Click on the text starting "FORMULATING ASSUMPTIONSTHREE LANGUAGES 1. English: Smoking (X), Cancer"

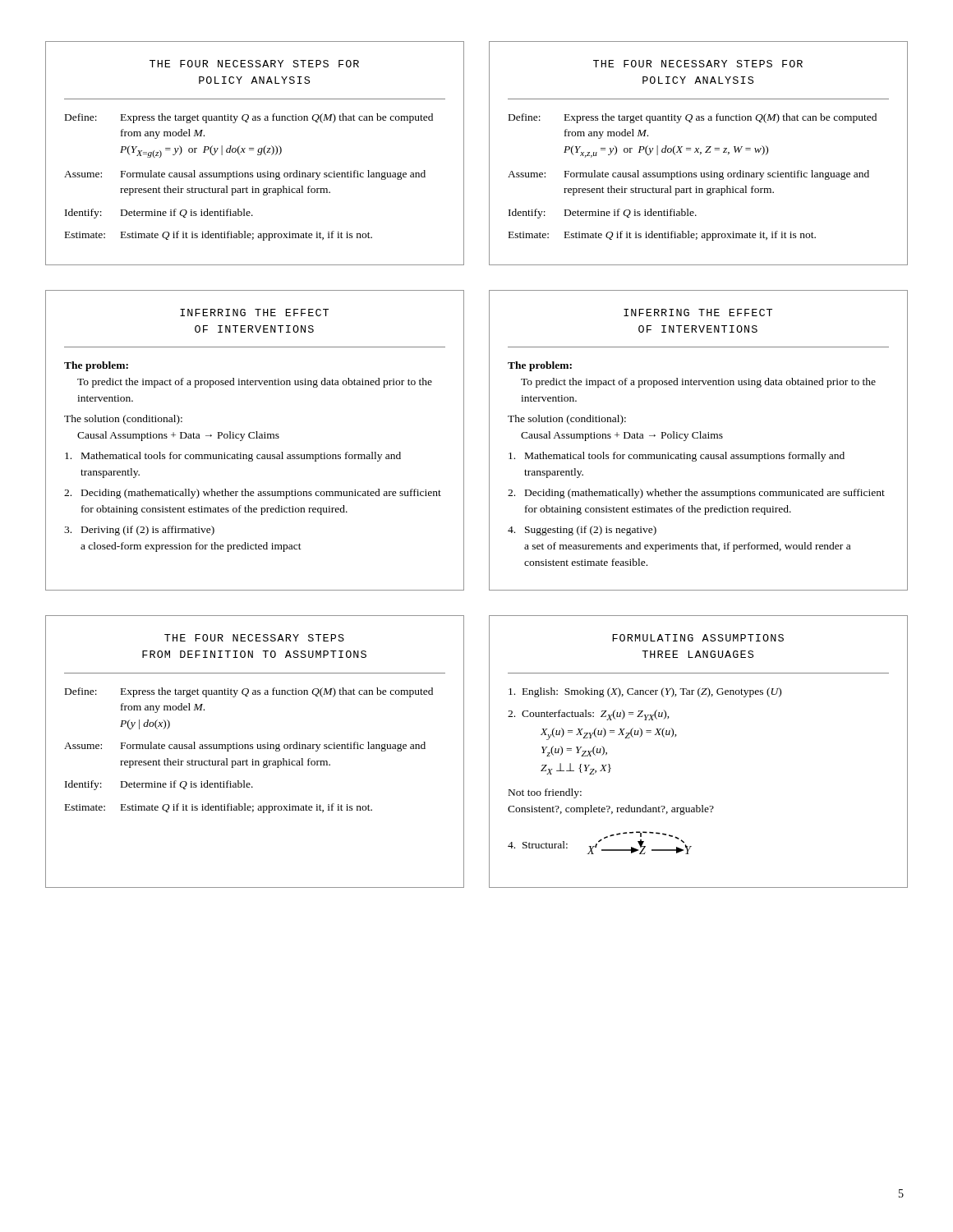pos(651,638)
